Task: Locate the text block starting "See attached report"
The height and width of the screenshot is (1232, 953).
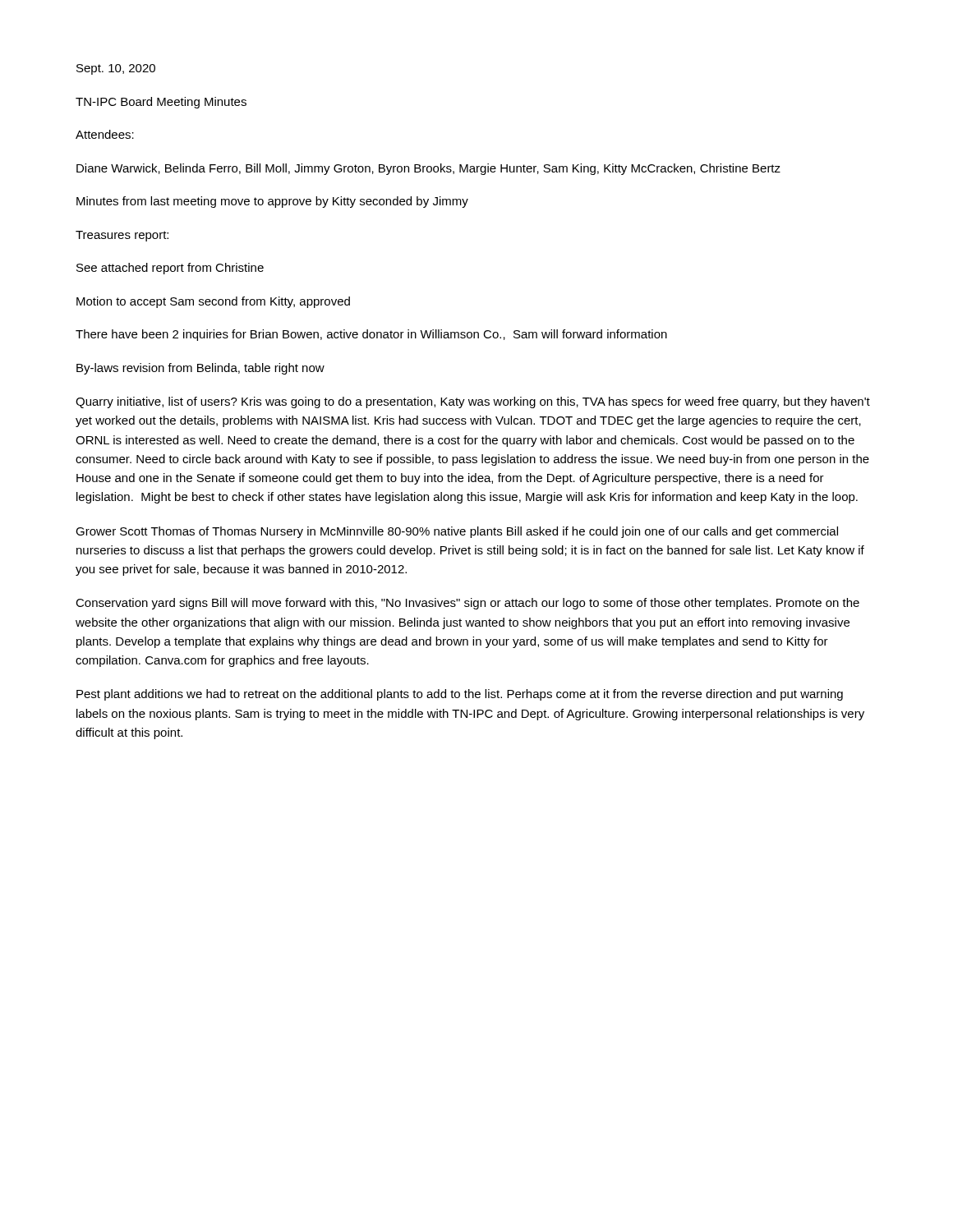Action: (x=170, y=267)
